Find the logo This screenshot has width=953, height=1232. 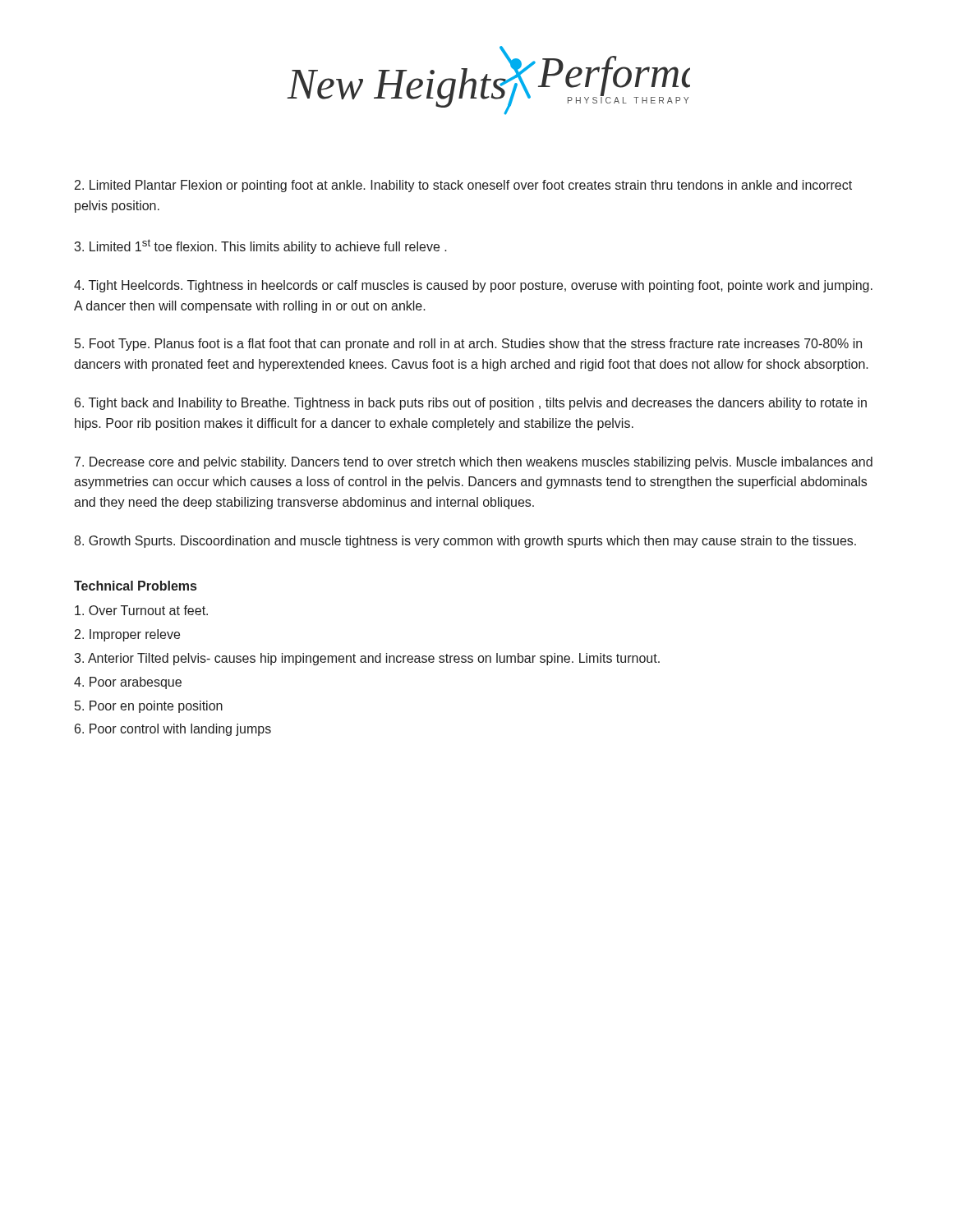(476, 79)
